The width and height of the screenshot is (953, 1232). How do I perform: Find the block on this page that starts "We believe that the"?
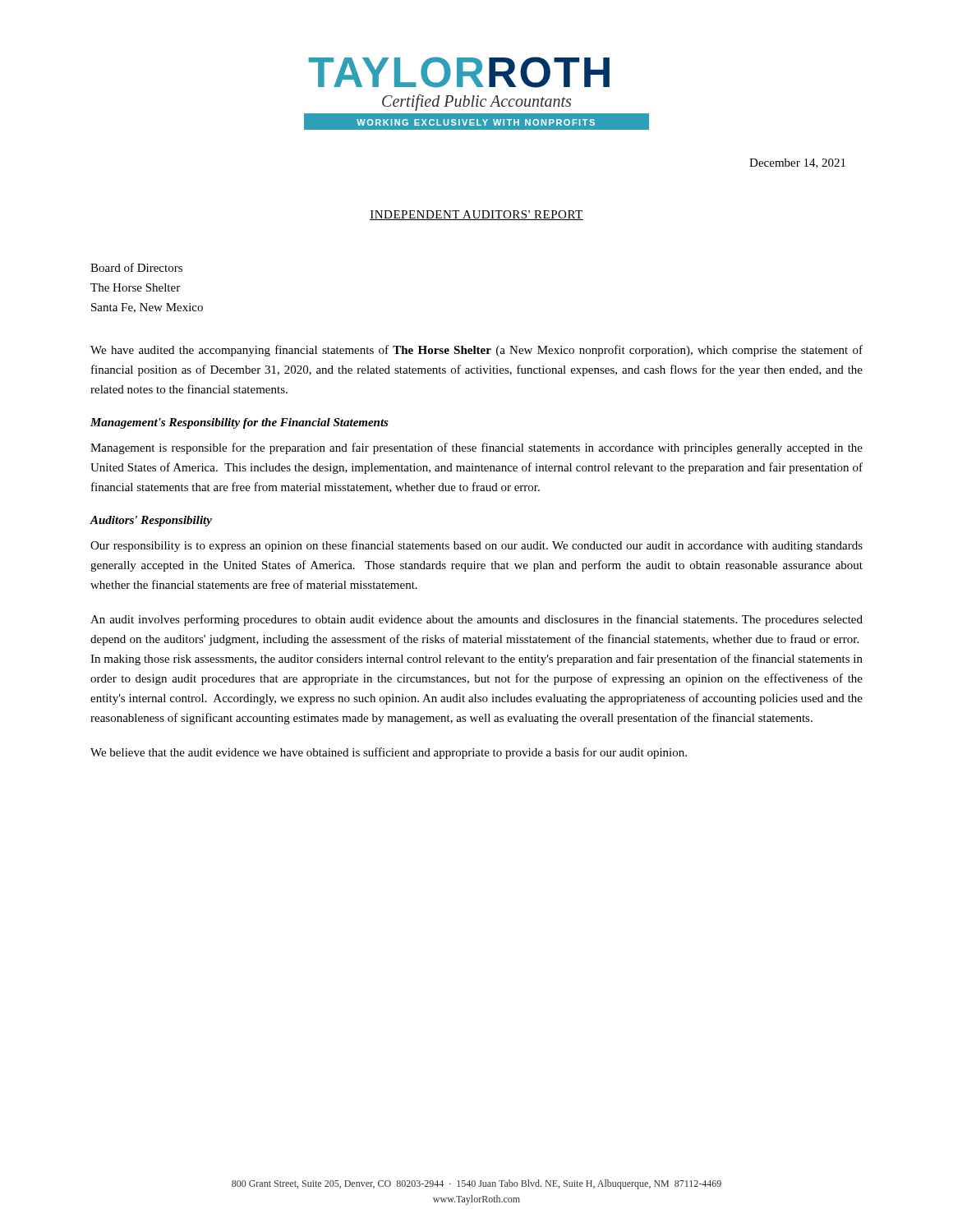pos(389,752)
